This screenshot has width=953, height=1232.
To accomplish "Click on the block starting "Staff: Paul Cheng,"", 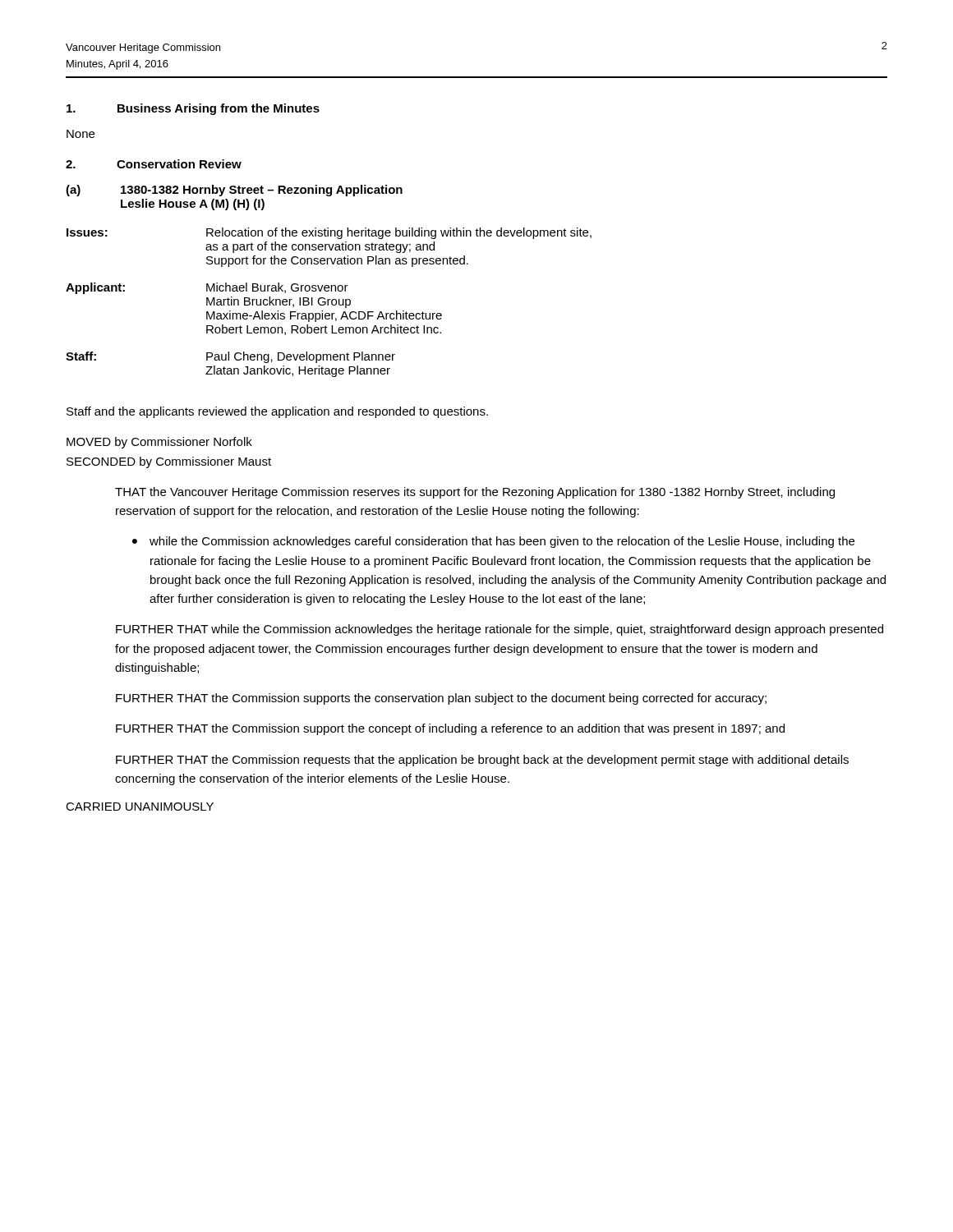I will click(x=230, y=357).
